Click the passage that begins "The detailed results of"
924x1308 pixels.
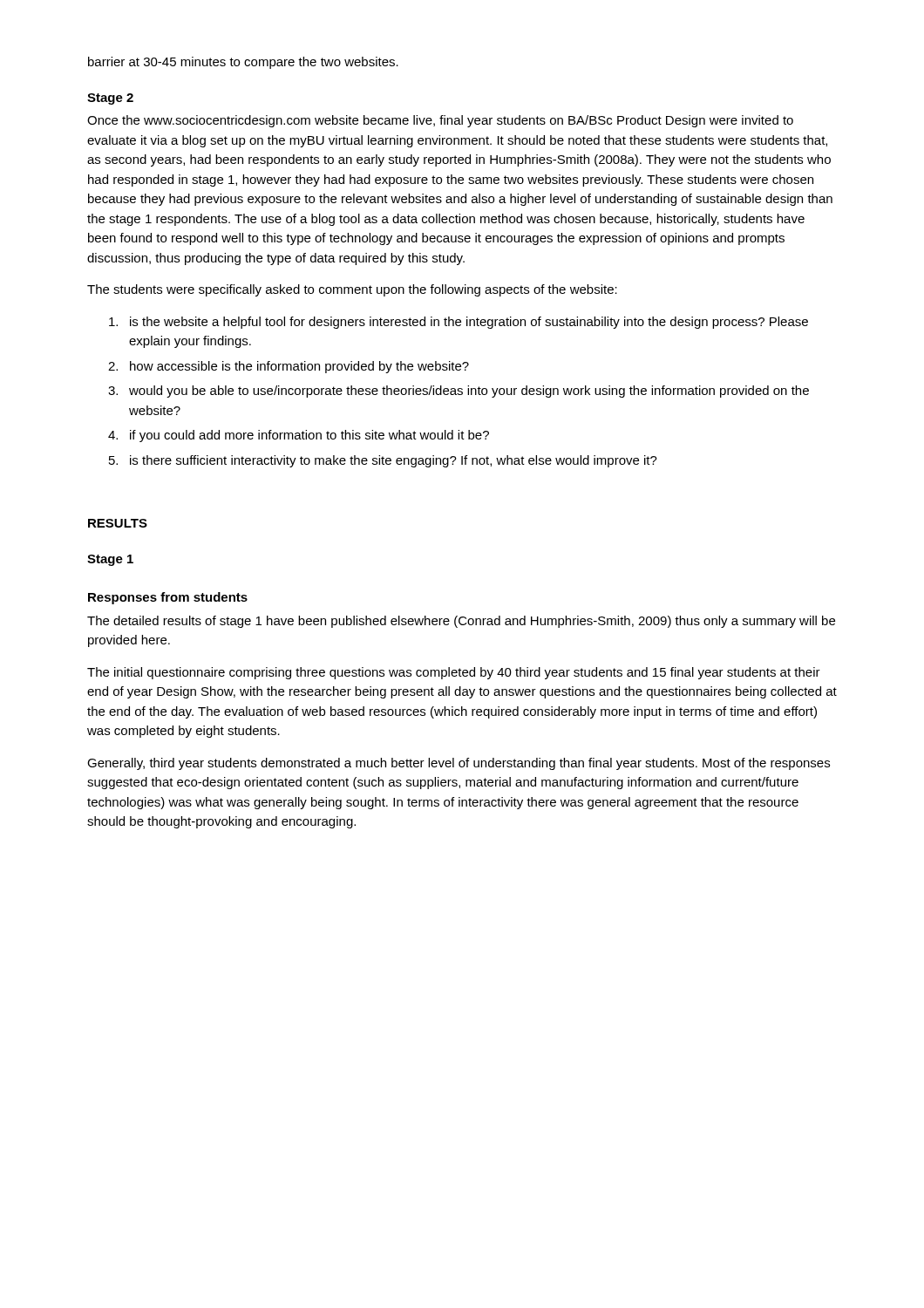click(461, 630)
